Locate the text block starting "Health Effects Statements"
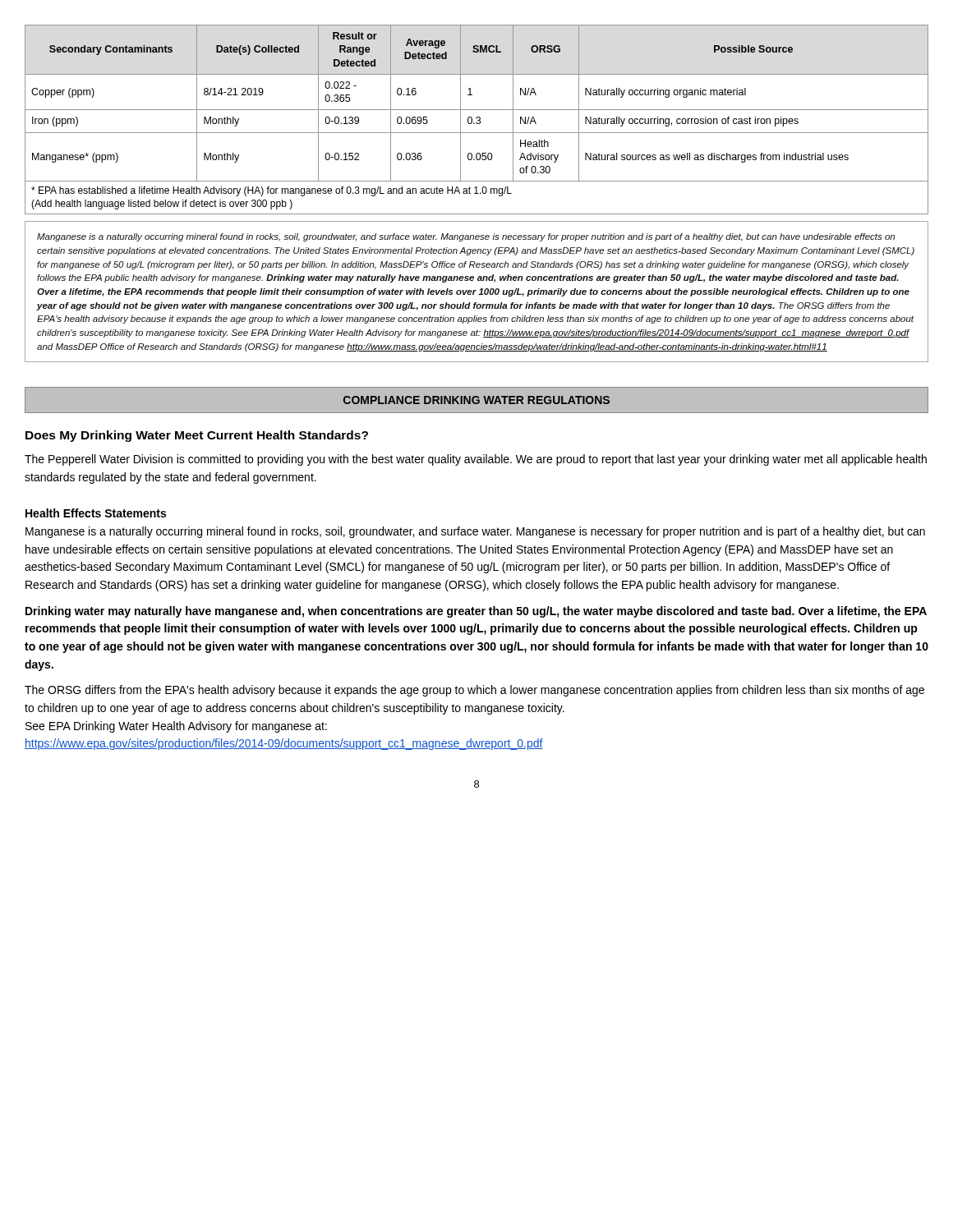The height and width of the screenshot is (1232, 953). (96, 513)
